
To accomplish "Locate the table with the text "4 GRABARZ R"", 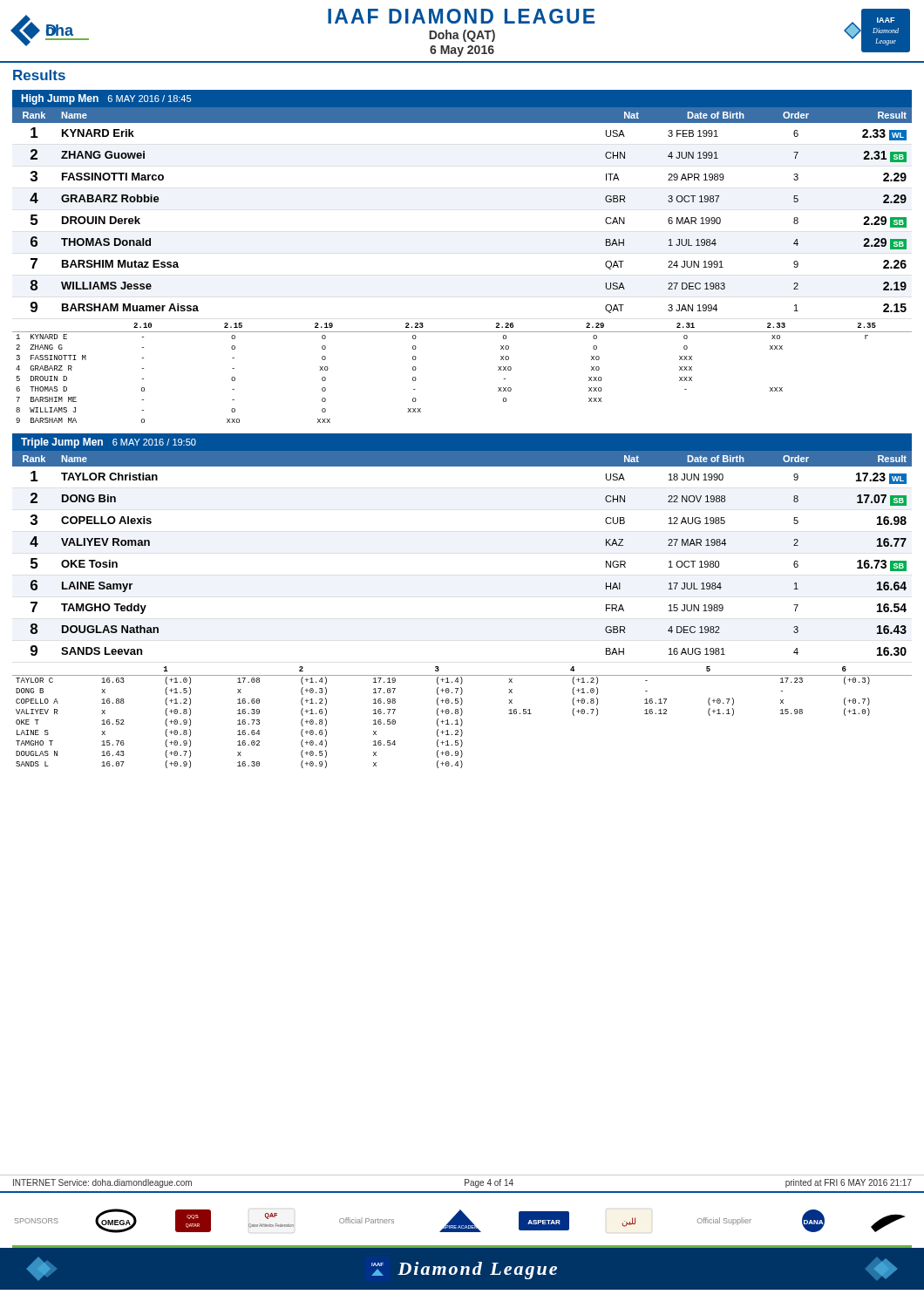I will click(462, 374).
